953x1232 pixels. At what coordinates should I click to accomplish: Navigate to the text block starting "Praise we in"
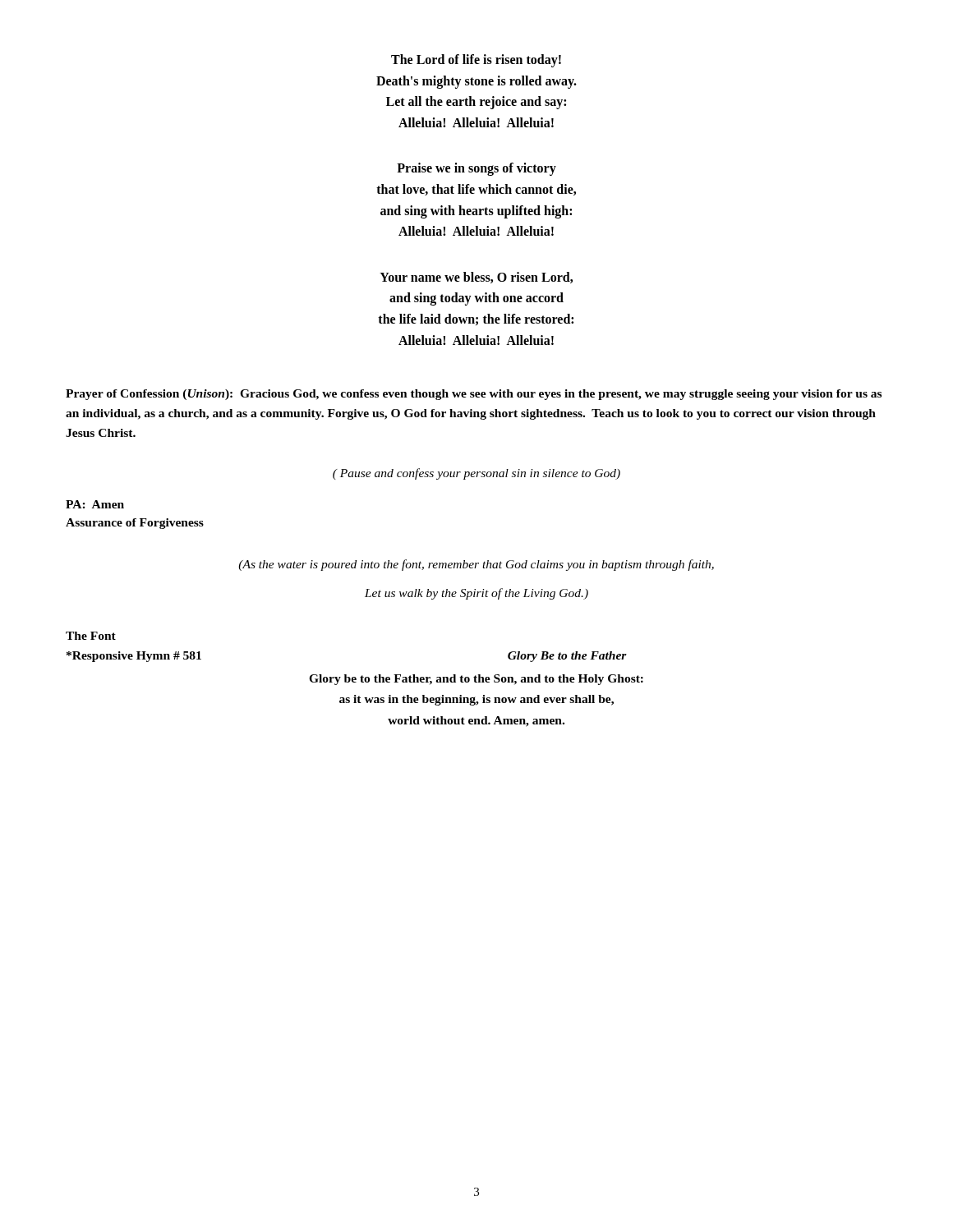point(476,200)
